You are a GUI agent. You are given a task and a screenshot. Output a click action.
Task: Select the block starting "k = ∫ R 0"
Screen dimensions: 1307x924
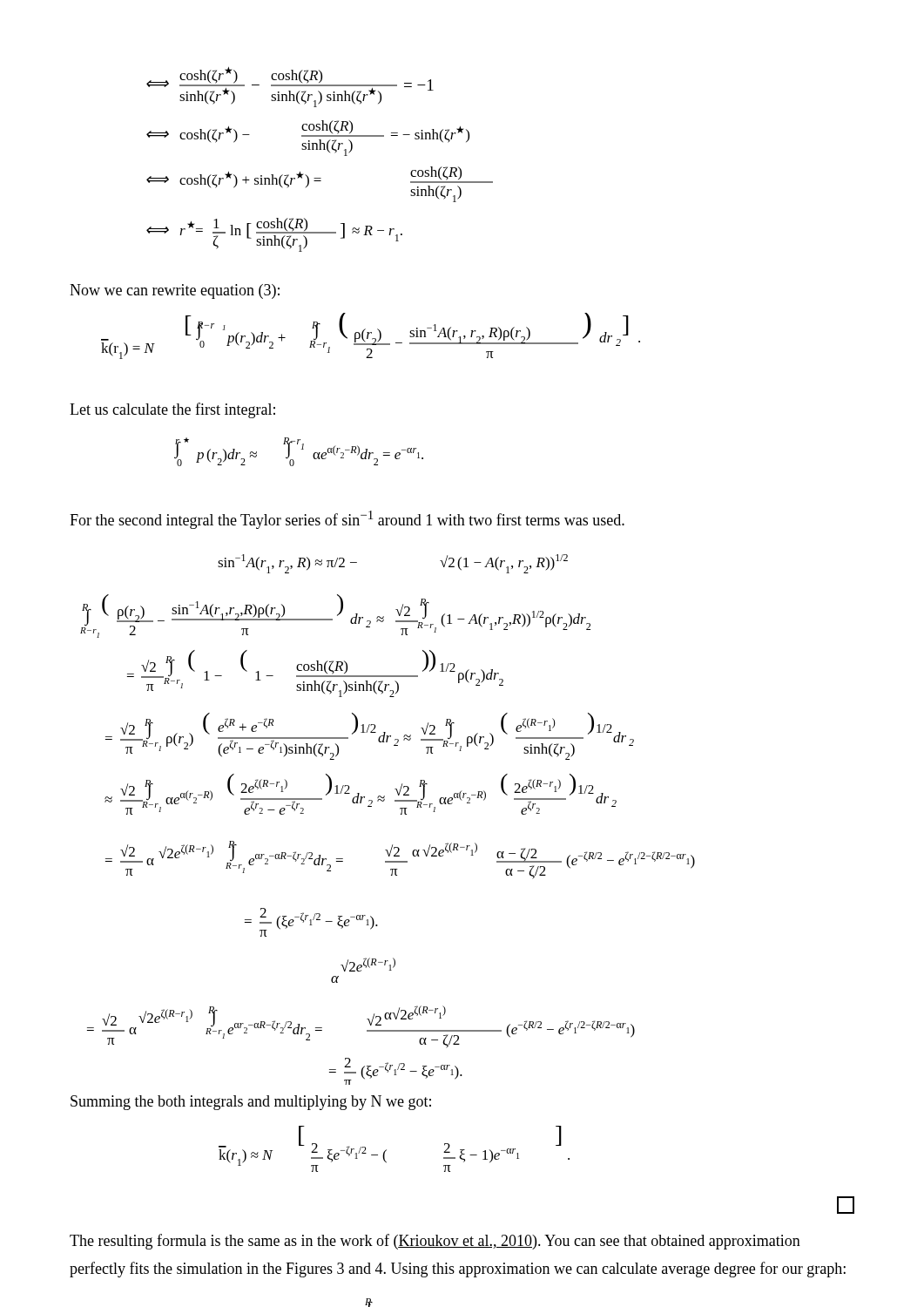[369, 1303]
